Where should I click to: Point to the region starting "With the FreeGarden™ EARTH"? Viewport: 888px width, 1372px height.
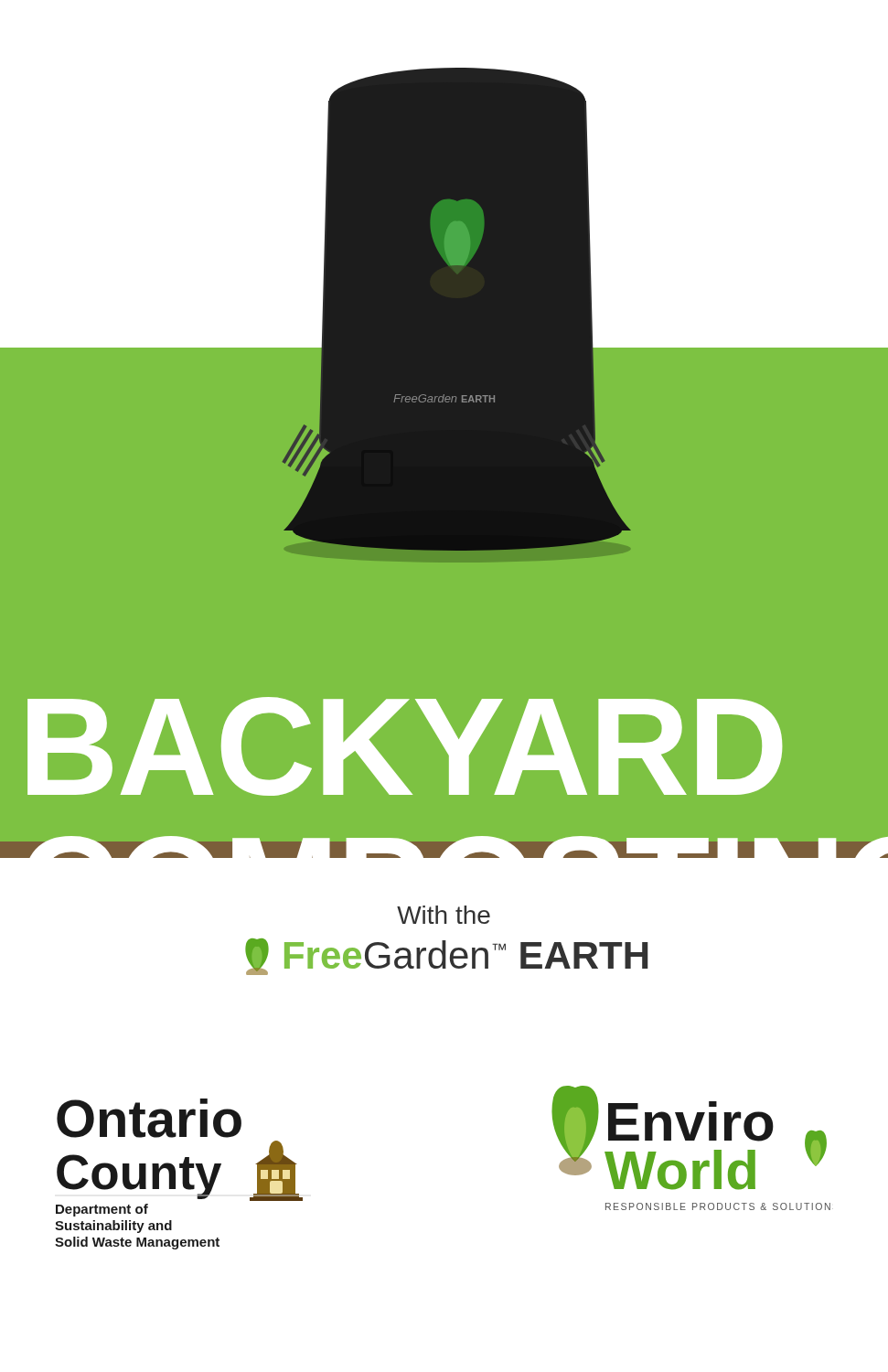[444, 939]
